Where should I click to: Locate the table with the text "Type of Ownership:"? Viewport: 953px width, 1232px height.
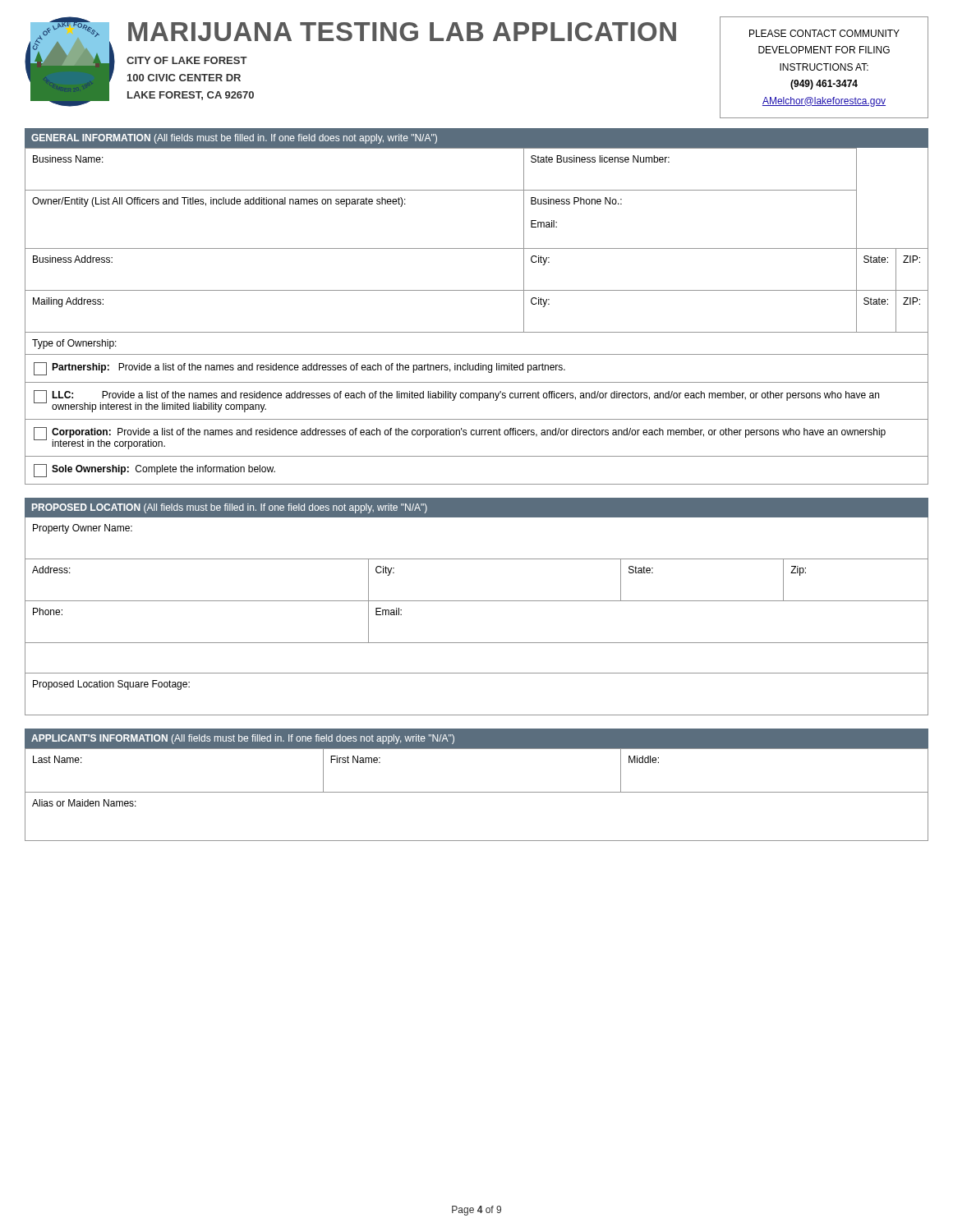(476, 409)
